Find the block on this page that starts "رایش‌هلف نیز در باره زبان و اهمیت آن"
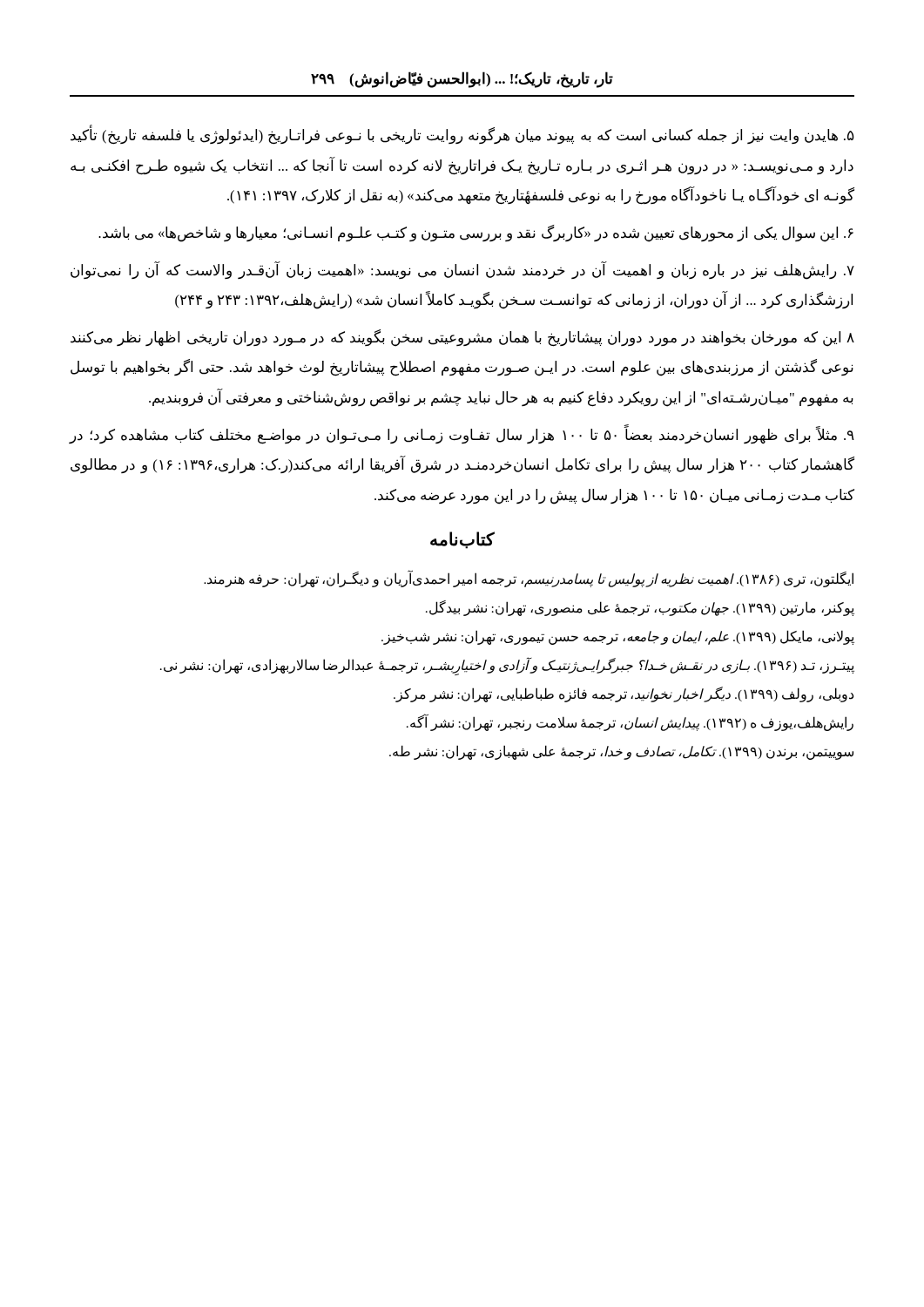The height and width of the screenshot is (1307, 924). (462, 285)
